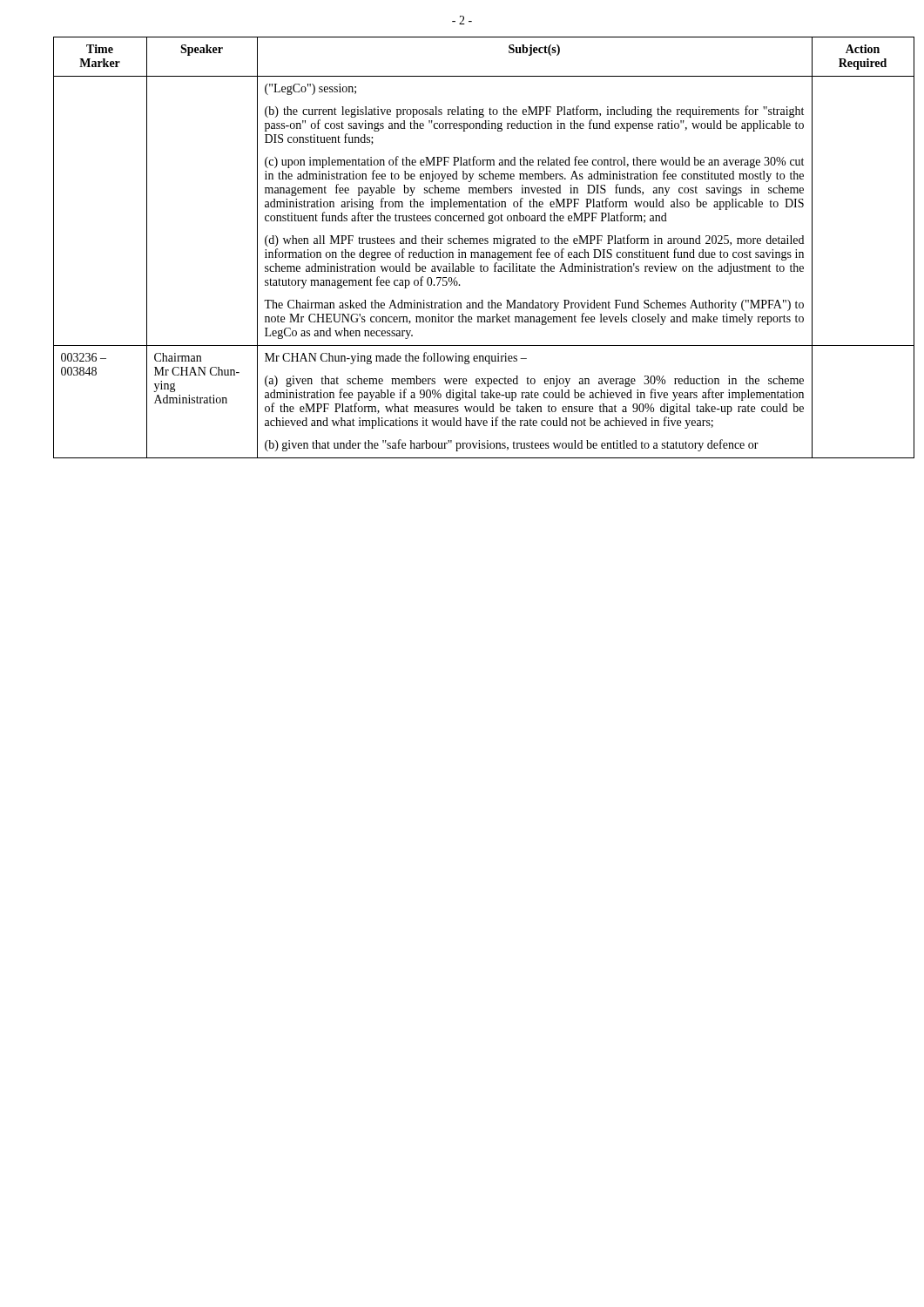The image size is (924, 1307).
Task: Locate the table with the text "Time Marker"
Action: pos(462,247)
